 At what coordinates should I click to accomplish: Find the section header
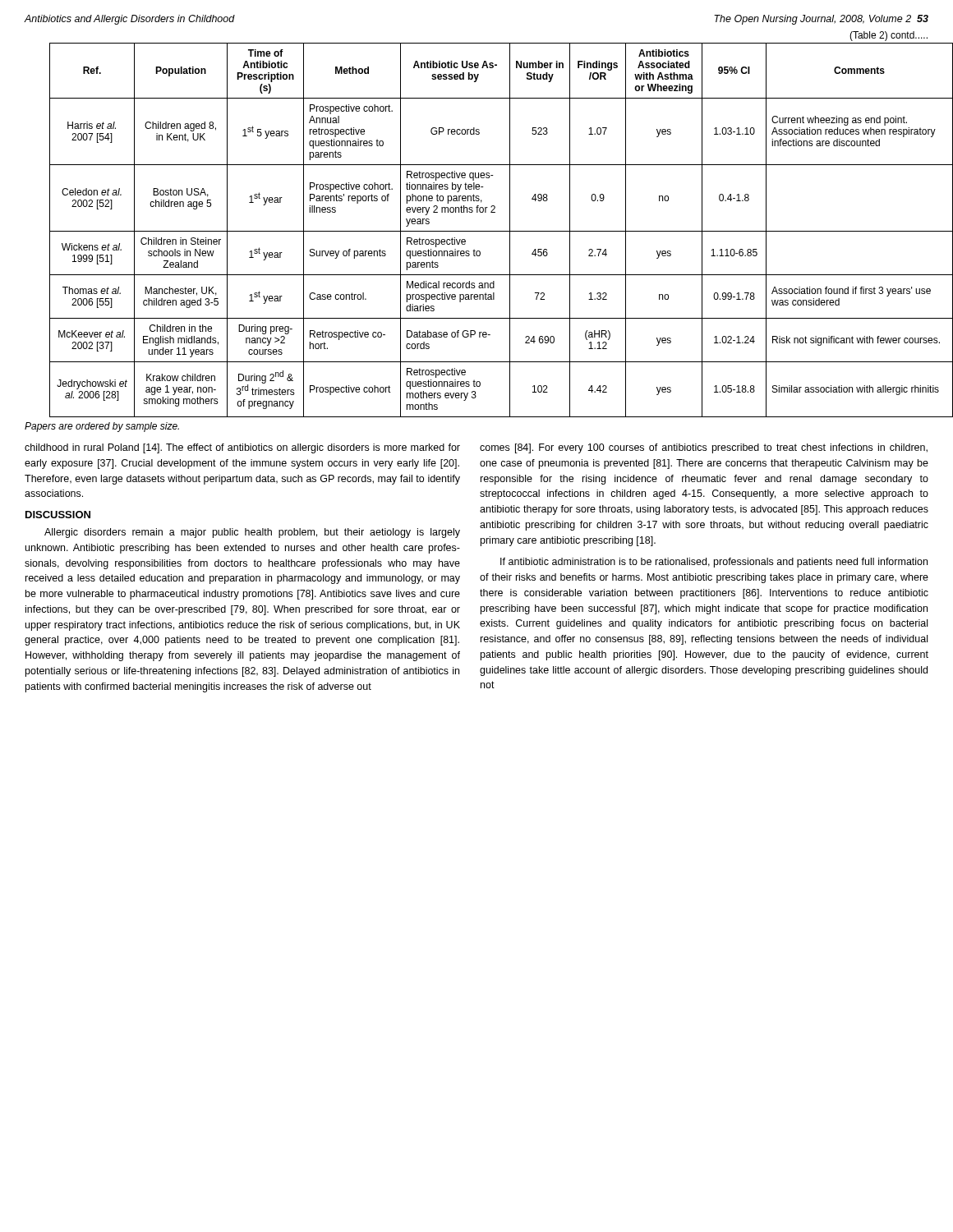pyautogui.click(x=58, y=515)
